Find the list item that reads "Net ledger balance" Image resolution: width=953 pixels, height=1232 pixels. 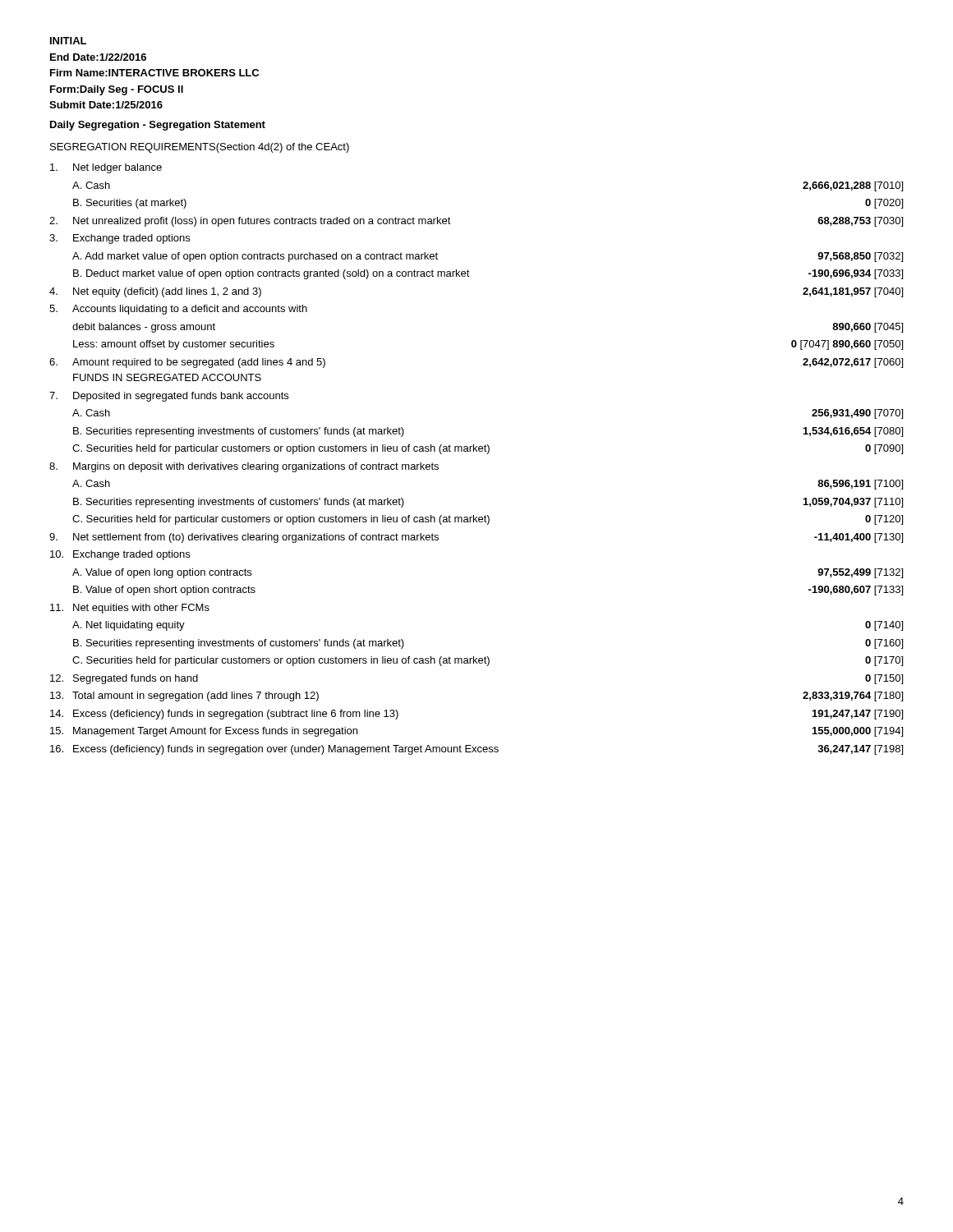point(106,168)
